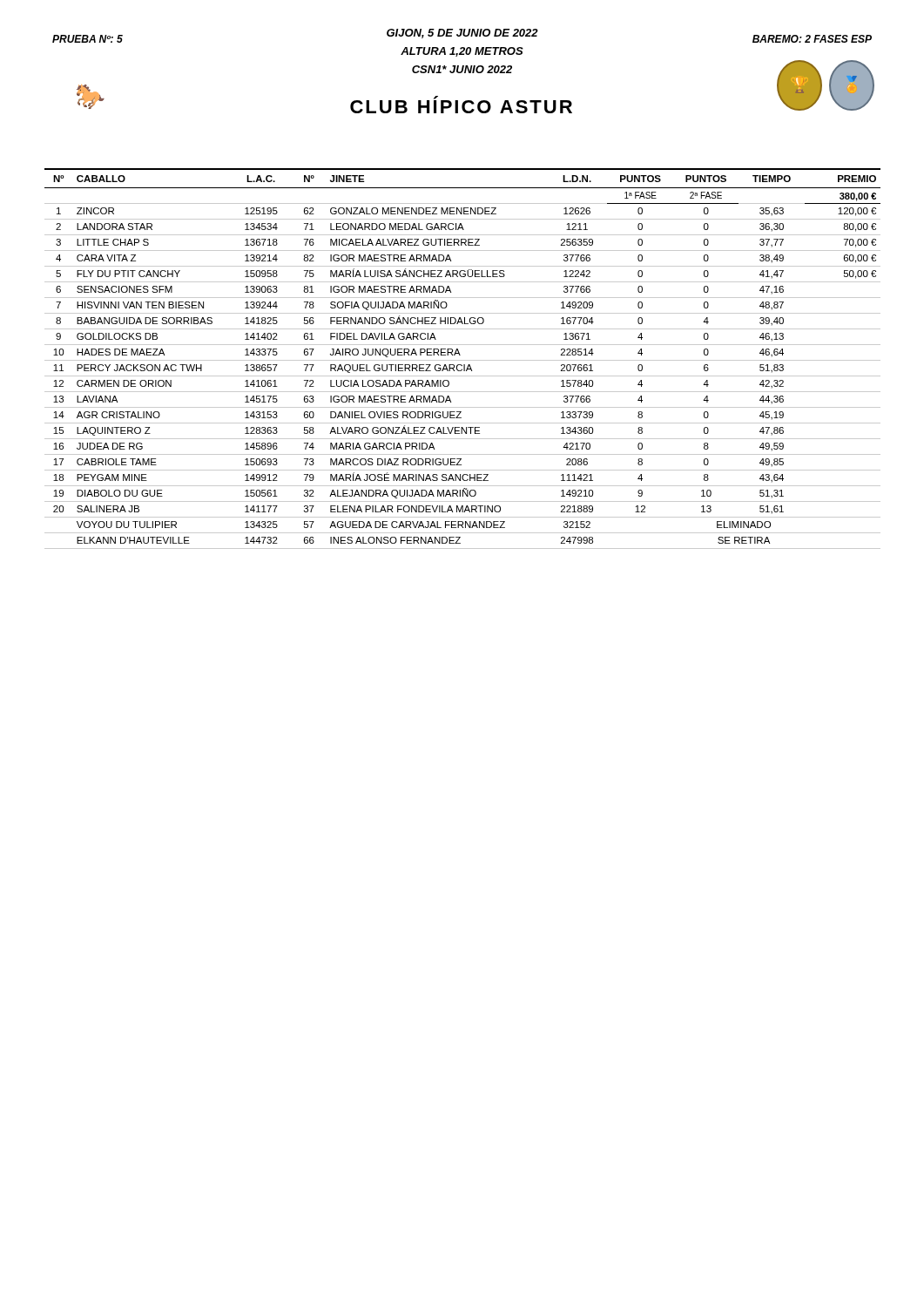Click on the passage starting "PRUEBA Nº: 5"
The width and height of the screenshot is (924, 1307).
(87, 39)
